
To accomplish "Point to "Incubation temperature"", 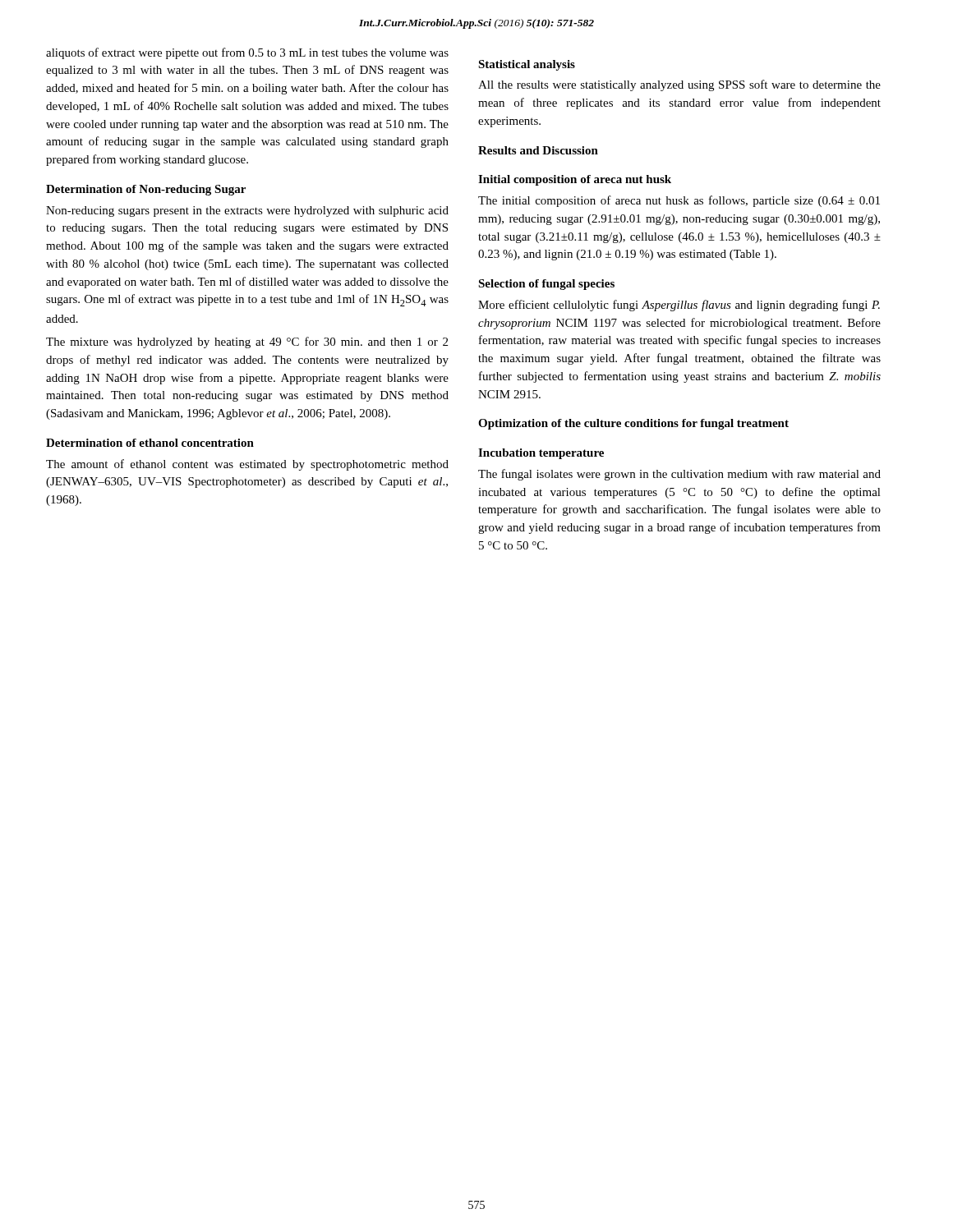I will [541, 453].
